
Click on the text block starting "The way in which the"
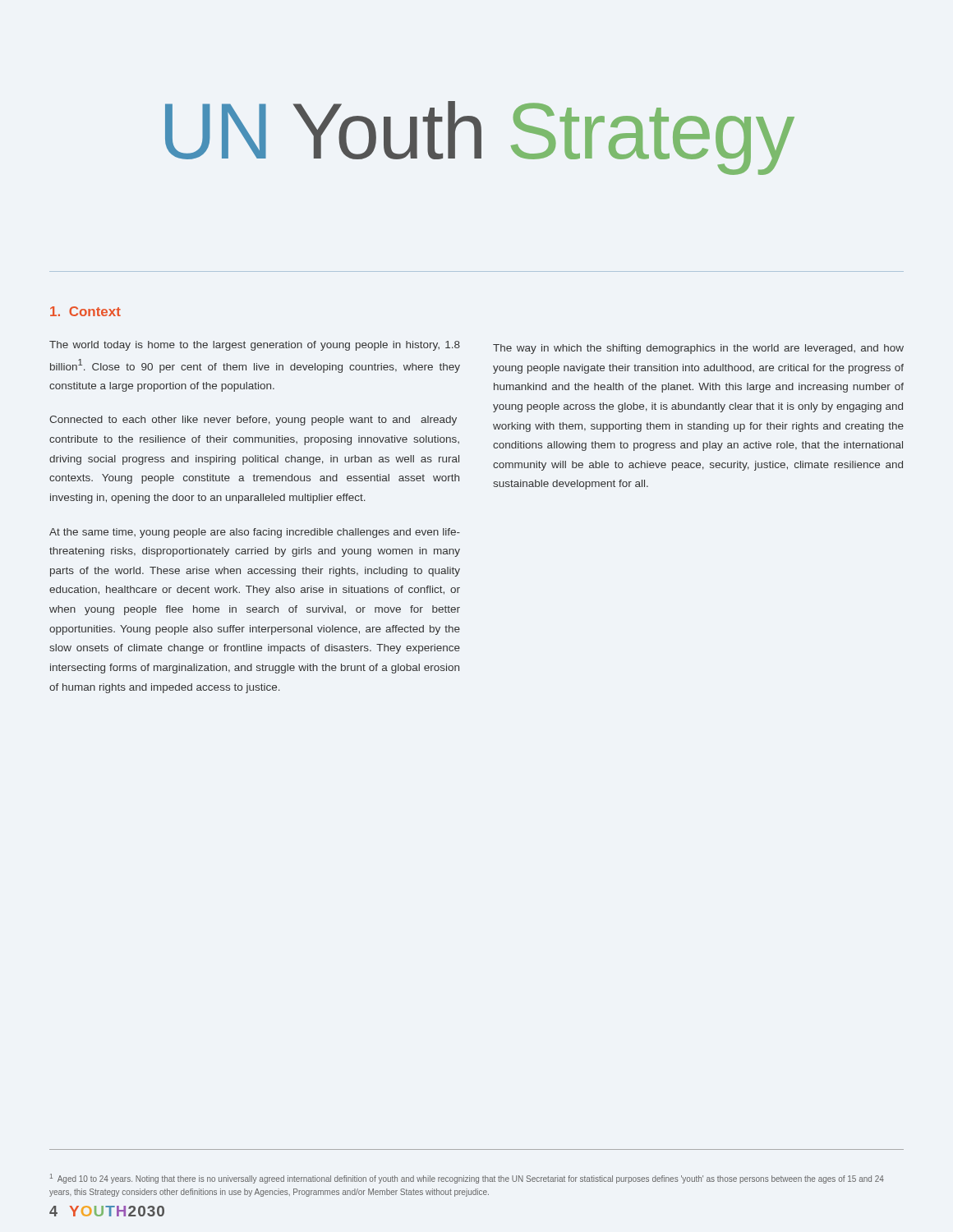698,416
